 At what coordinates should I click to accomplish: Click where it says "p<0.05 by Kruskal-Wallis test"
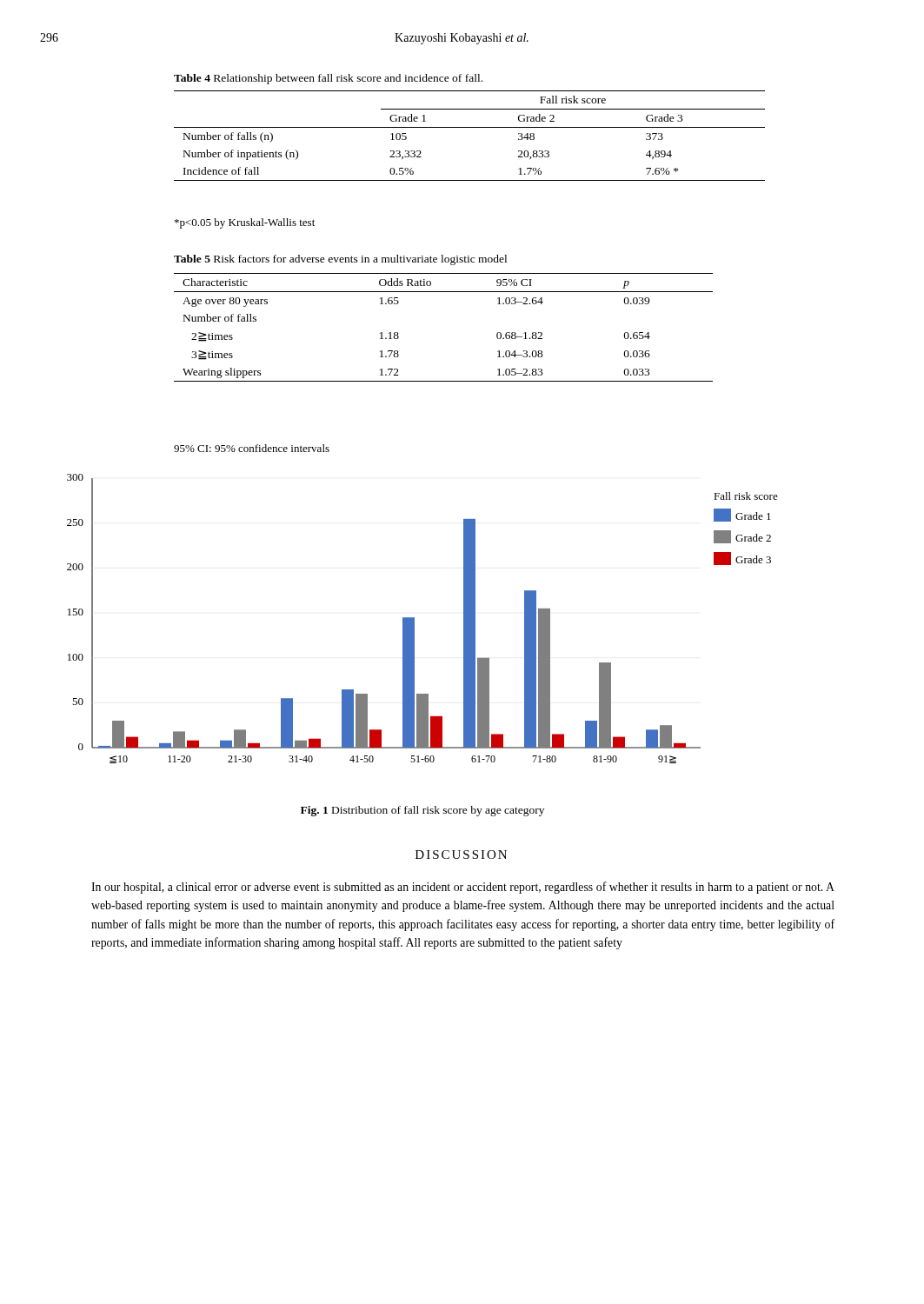(244, 222)
